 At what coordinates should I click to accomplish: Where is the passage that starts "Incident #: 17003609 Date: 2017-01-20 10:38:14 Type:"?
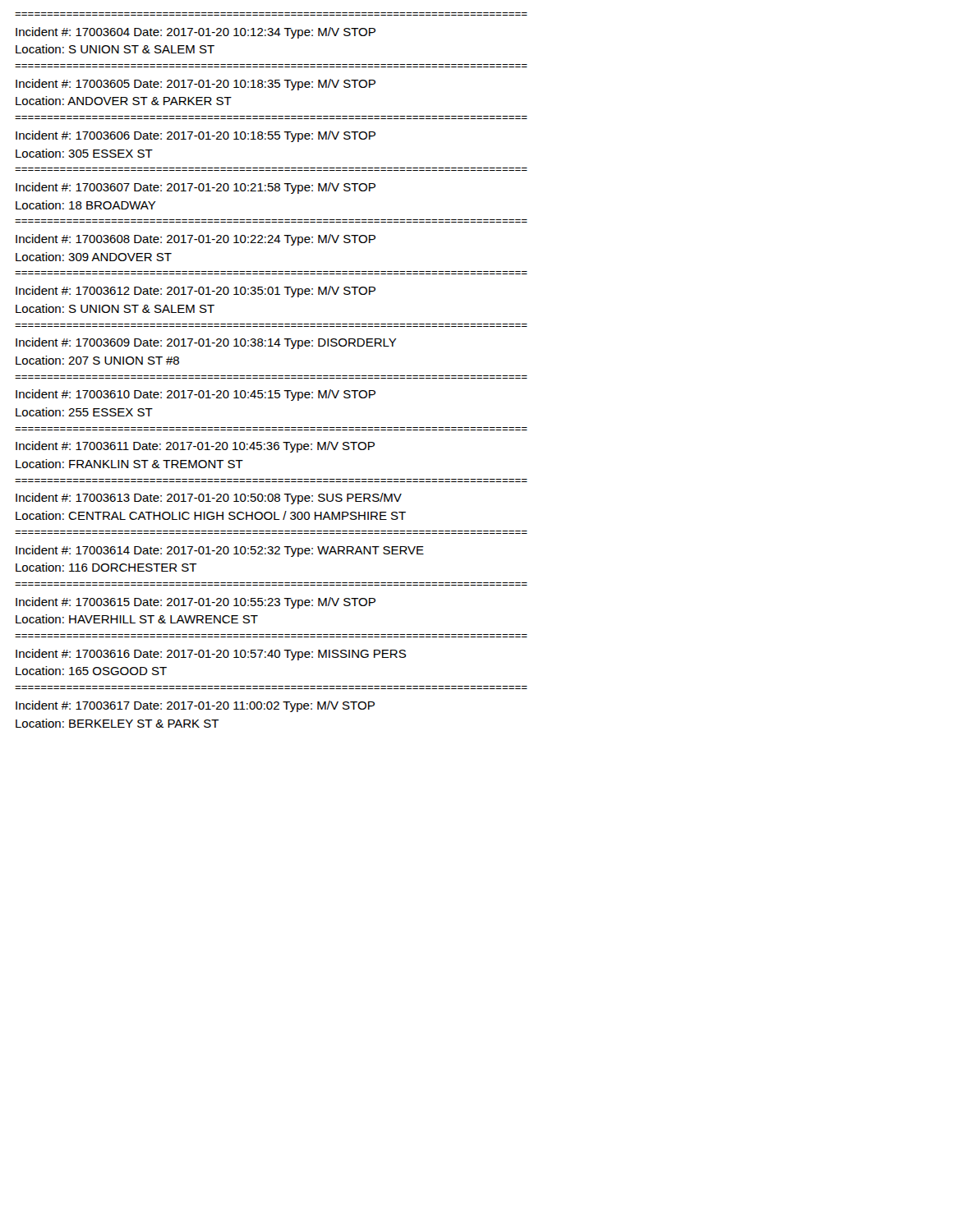[x=206, y=351]
